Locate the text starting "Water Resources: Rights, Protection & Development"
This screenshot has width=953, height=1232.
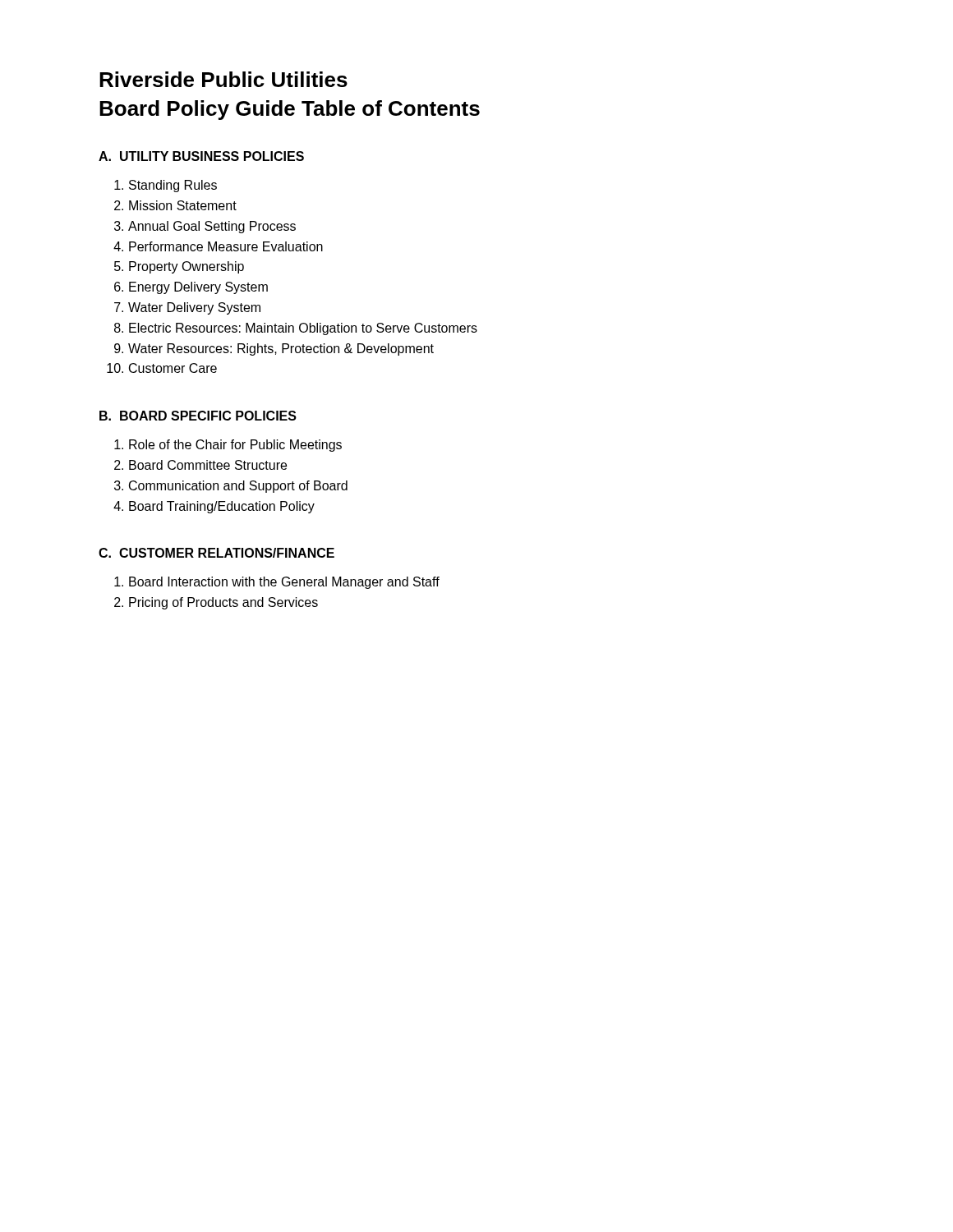click(274, 349)
